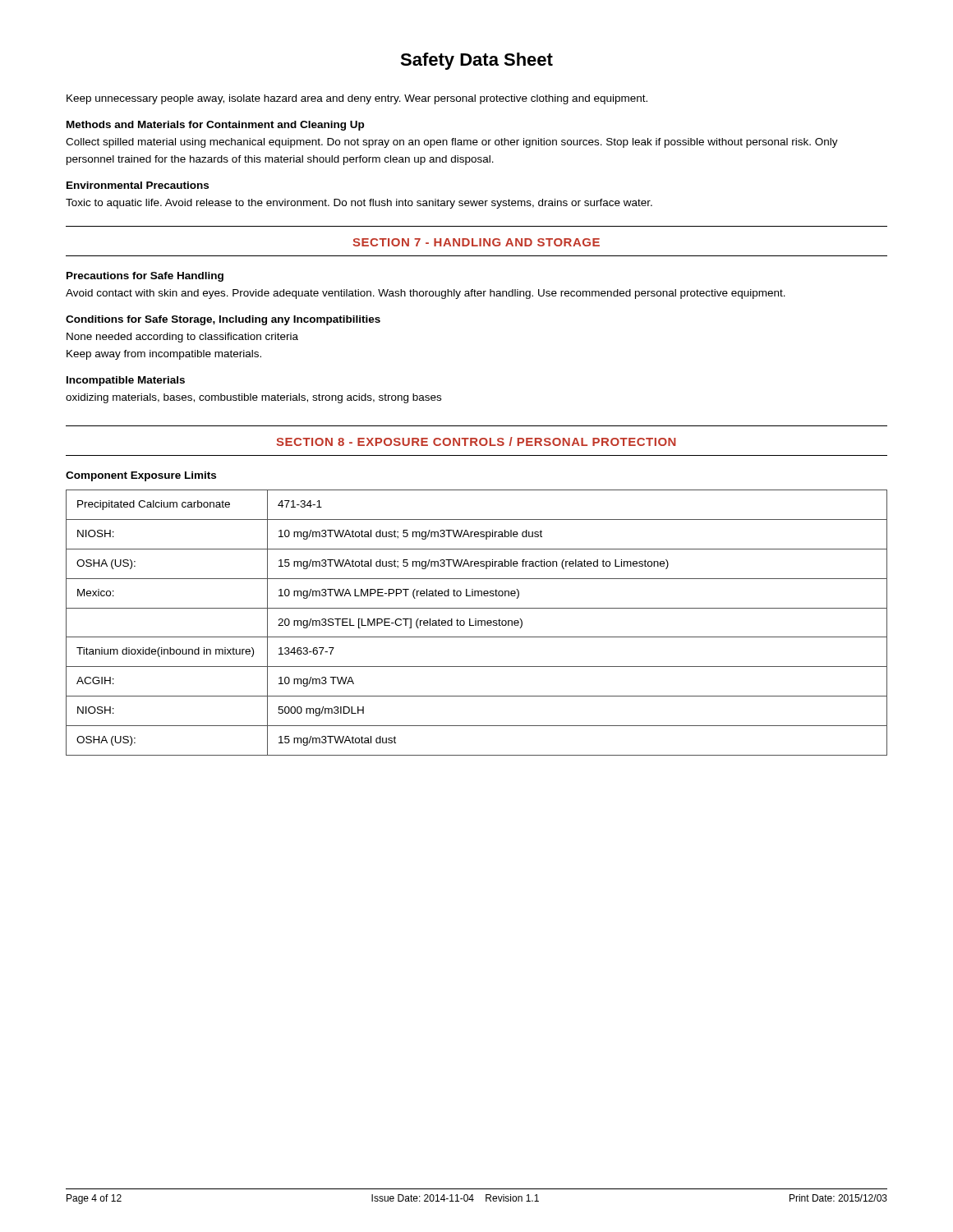
Task: Locate the text block containing "oxidizing materials, bases, combustible materials, strong acids,"
Action: (254, 397)
